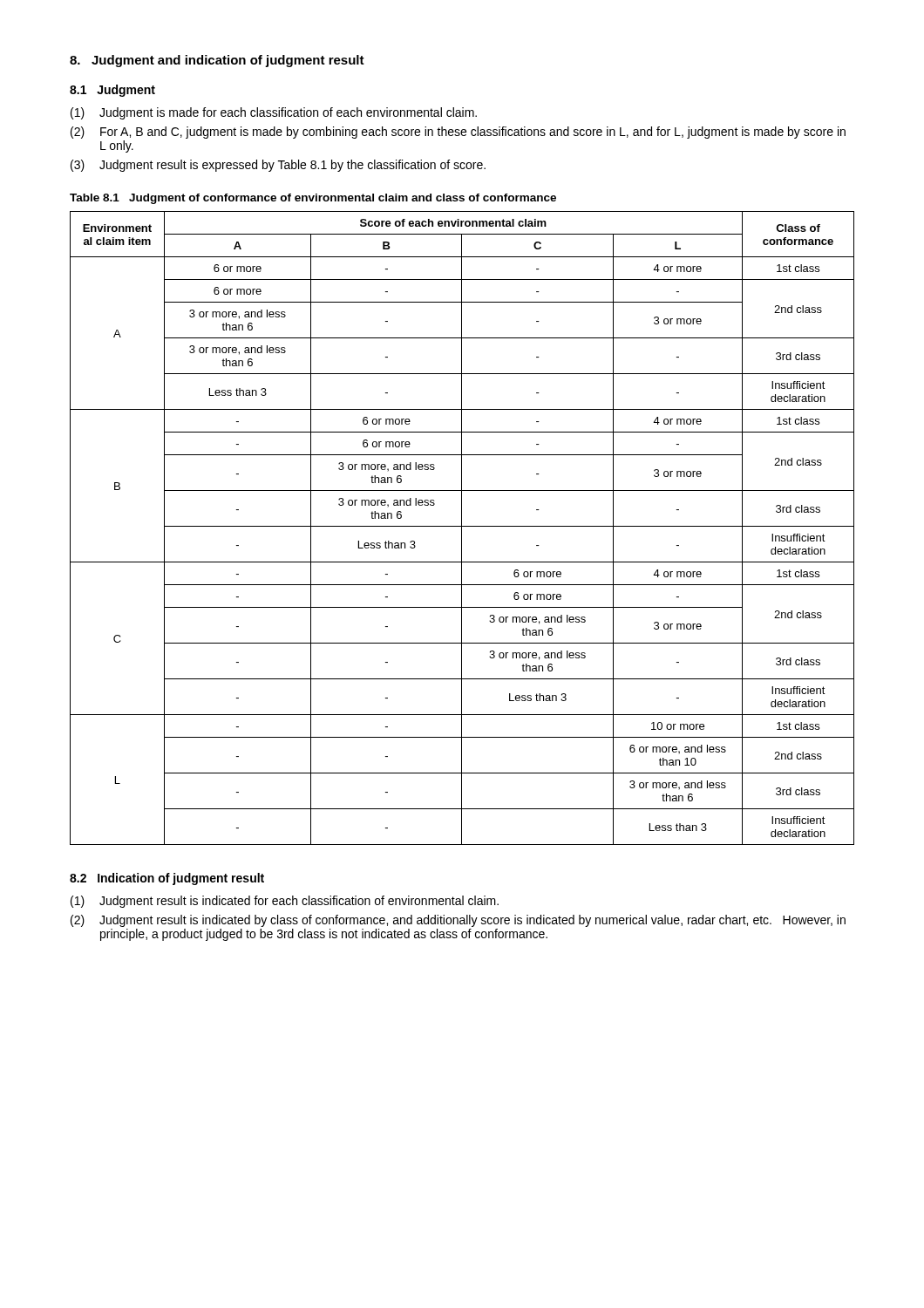This screenshot has height=1308, width=924.
Task: Find the section header containing "8.2 Indication of judgment result"
Action: pos(167,878)
